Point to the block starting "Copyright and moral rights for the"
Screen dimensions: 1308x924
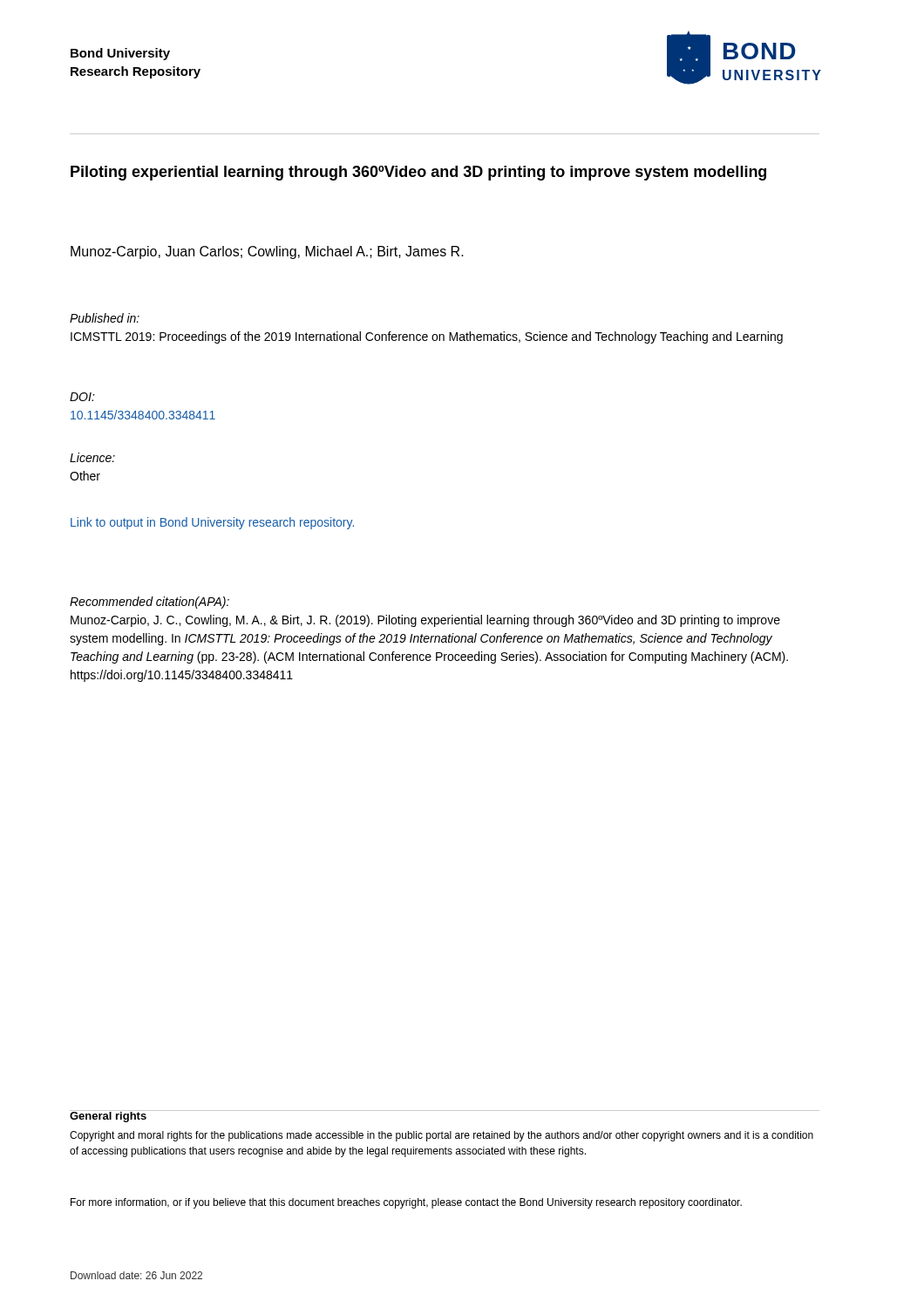click(x=445, y=1143)
